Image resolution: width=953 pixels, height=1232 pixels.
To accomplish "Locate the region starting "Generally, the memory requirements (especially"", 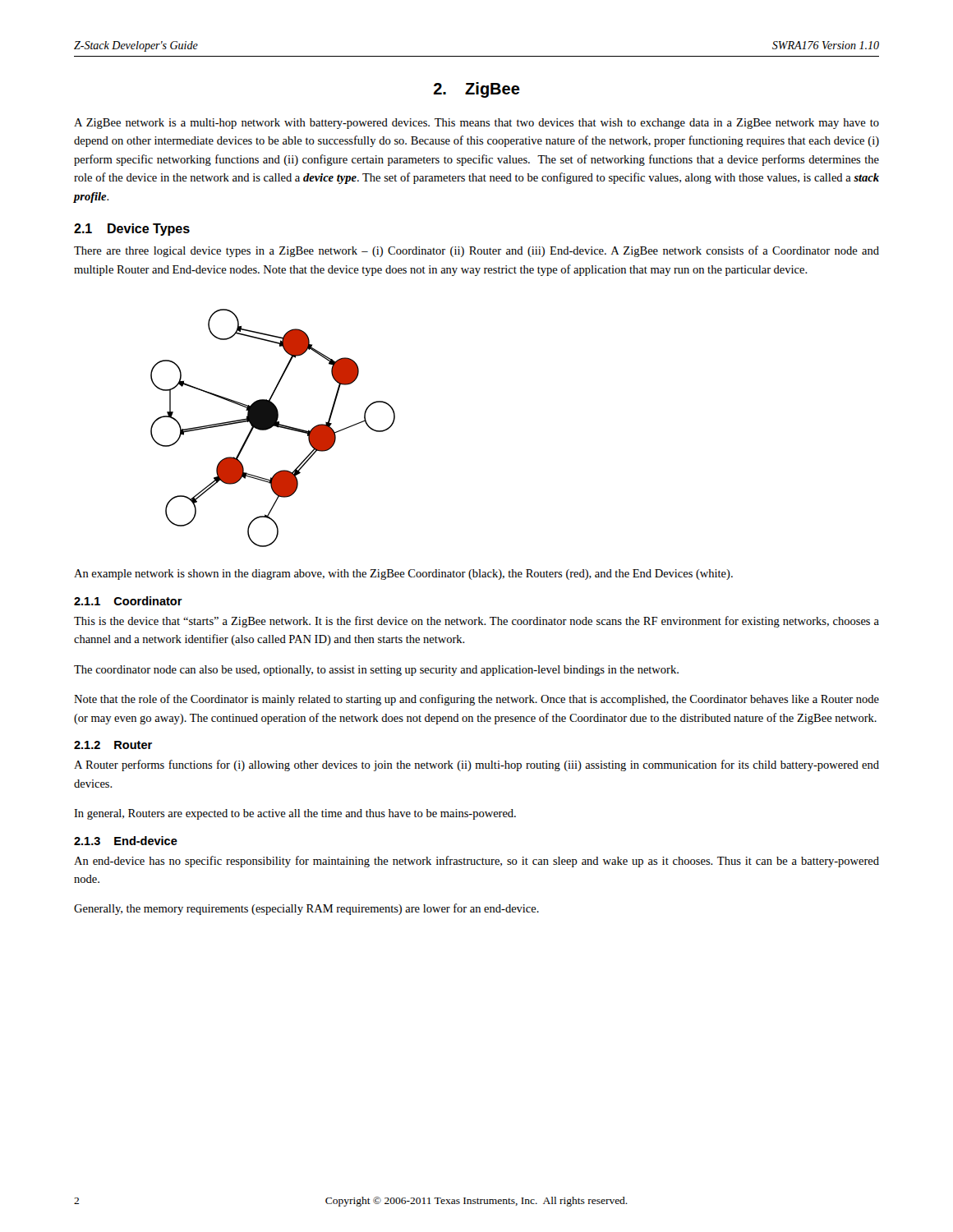I will click(307, 909).
